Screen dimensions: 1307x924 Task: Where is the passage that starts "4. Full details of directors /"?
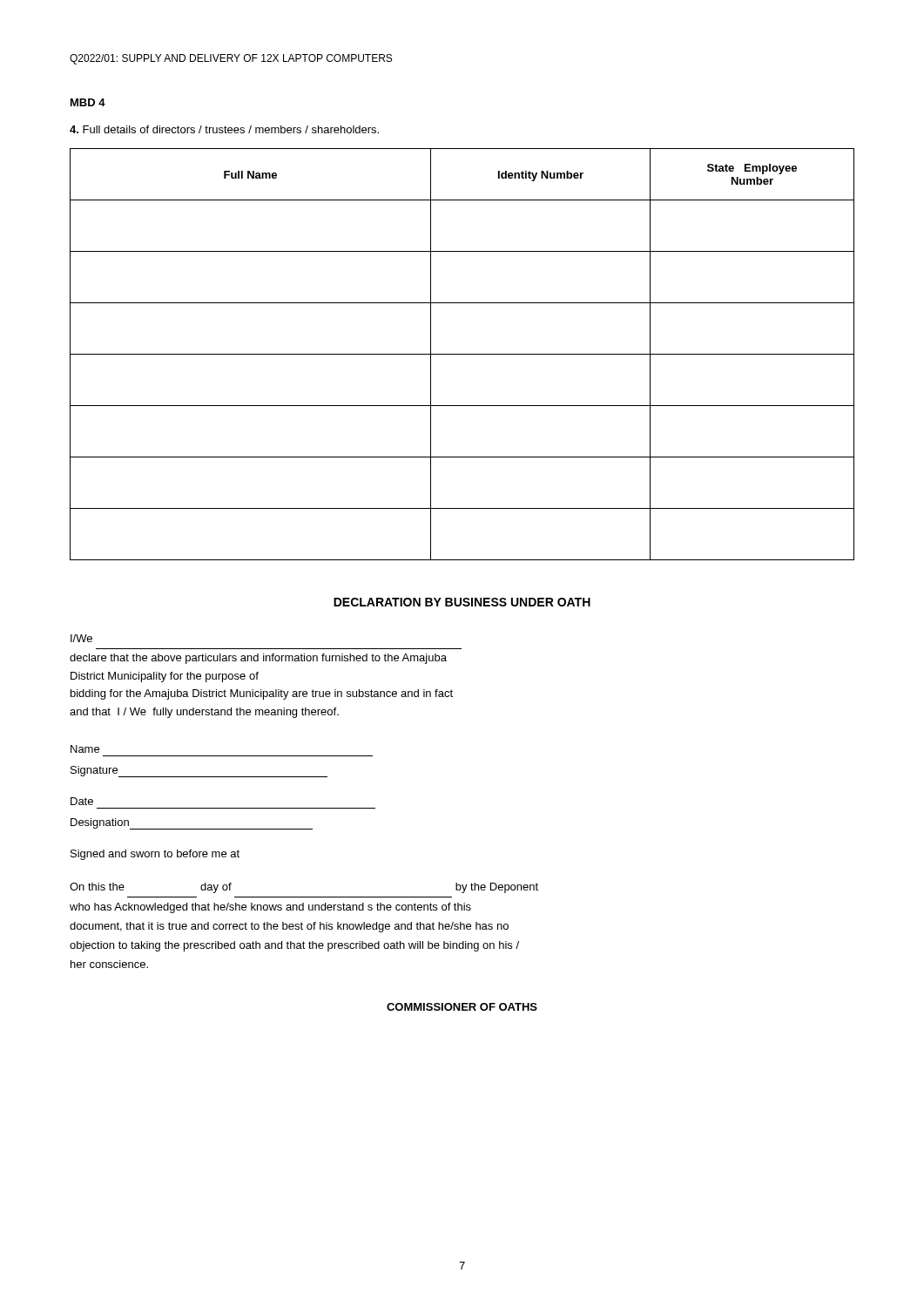(x=225, y=129)
